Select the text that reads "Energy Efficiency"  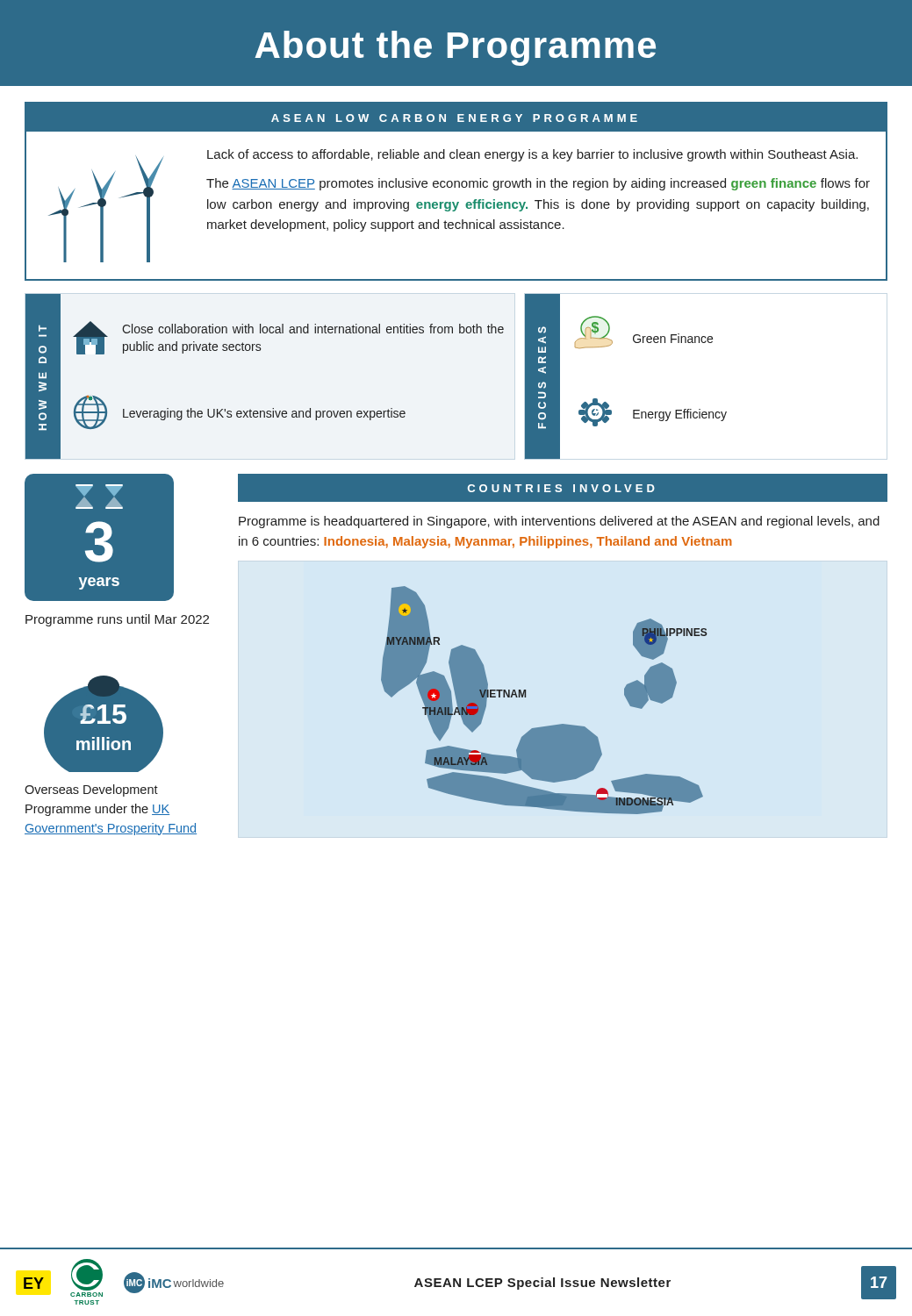click(648, 414)
